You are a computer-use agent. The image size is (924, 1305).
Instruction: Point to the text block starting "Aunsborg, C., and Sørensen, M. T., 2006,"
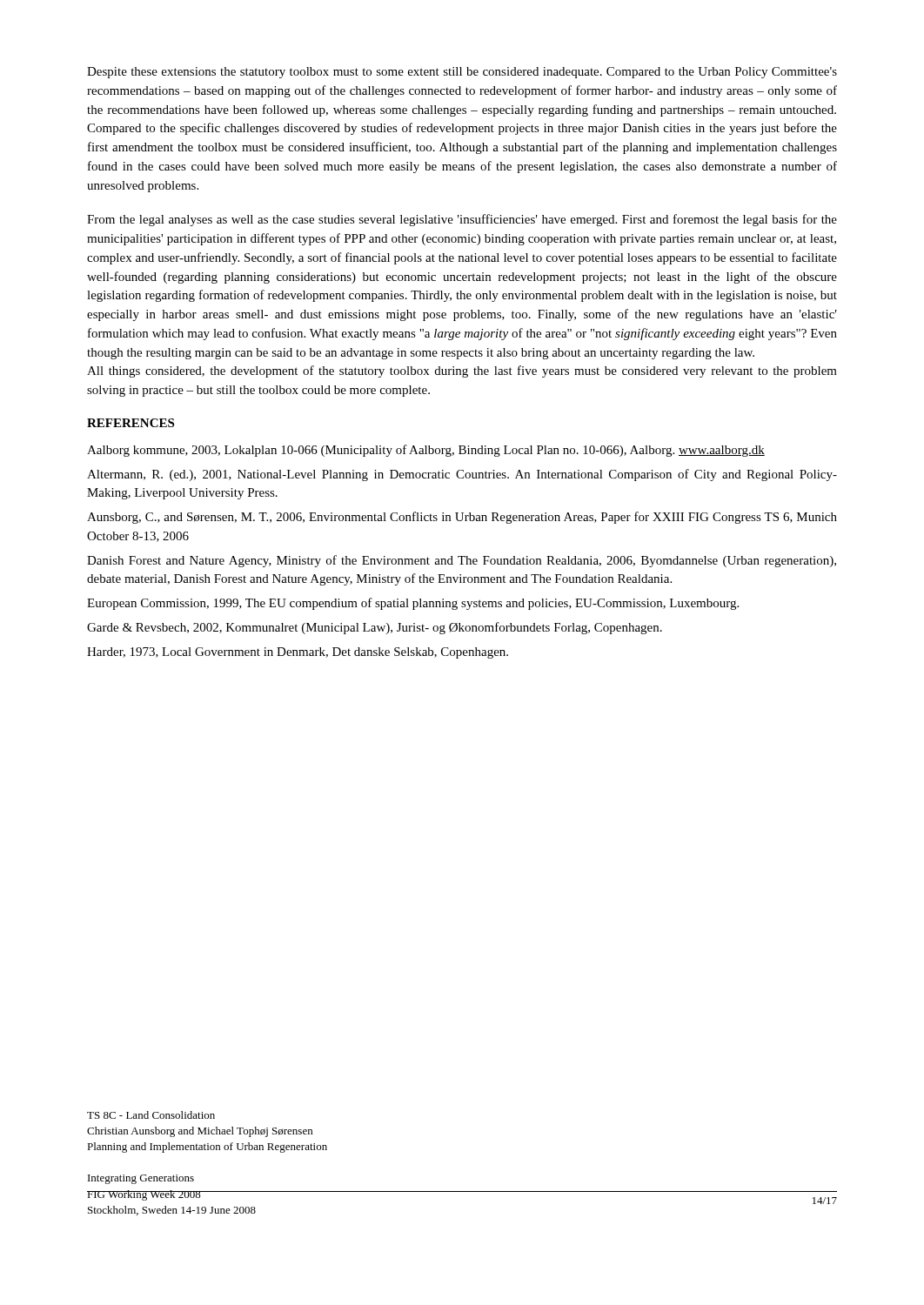click(x=462, y=526)
